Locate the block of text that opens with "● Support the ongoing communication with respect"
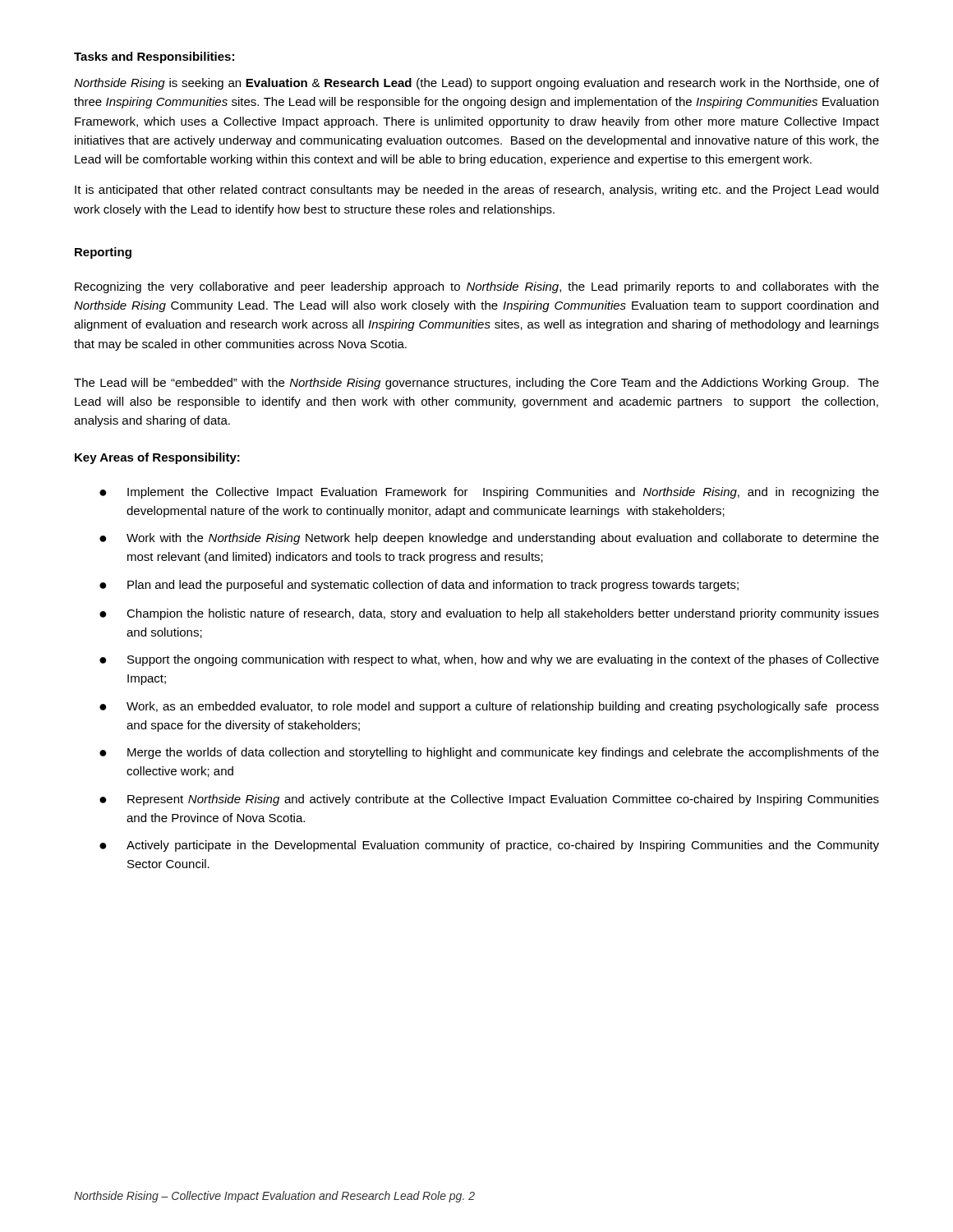This screenshot has width=953, height=1232. pyautogui.click(x=489, y=669)
